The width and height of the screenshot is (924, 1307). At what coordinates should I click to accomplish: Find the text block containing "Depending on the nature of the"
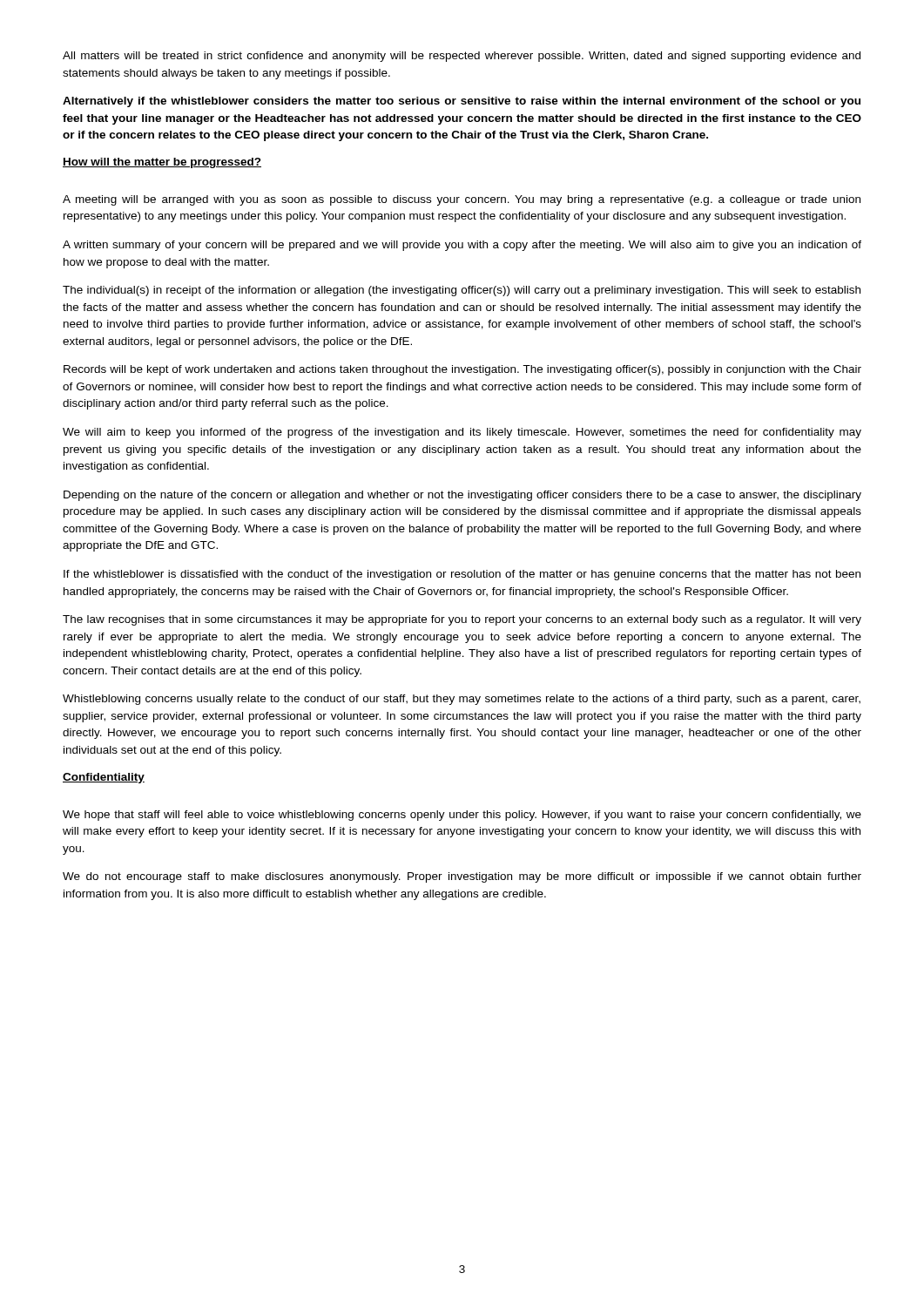[462, 520]
